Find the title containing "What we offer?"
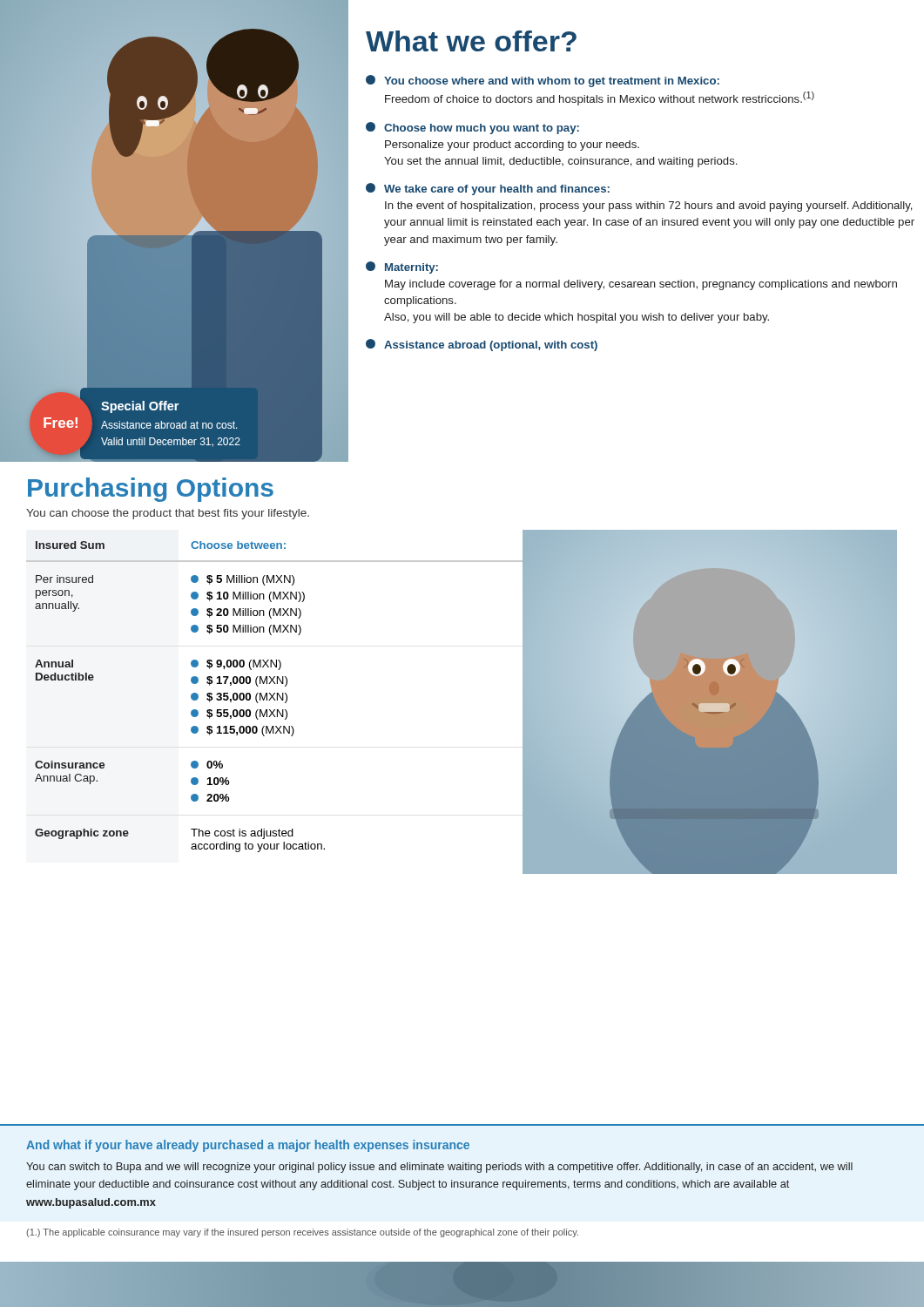The image size is (924, 1307). click(472, 41)
